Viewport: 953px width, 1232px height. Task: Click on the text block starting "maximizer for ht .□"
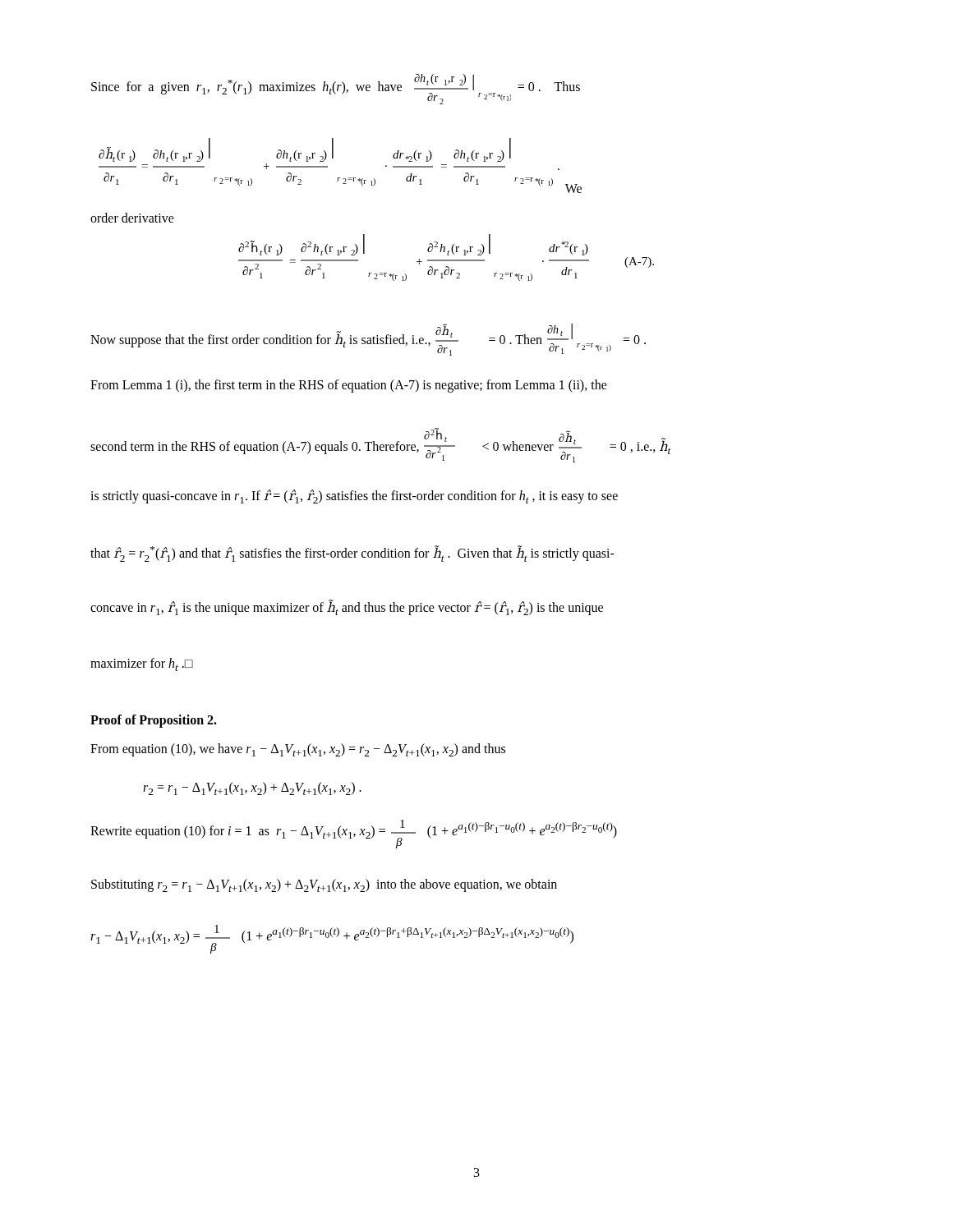141,665
